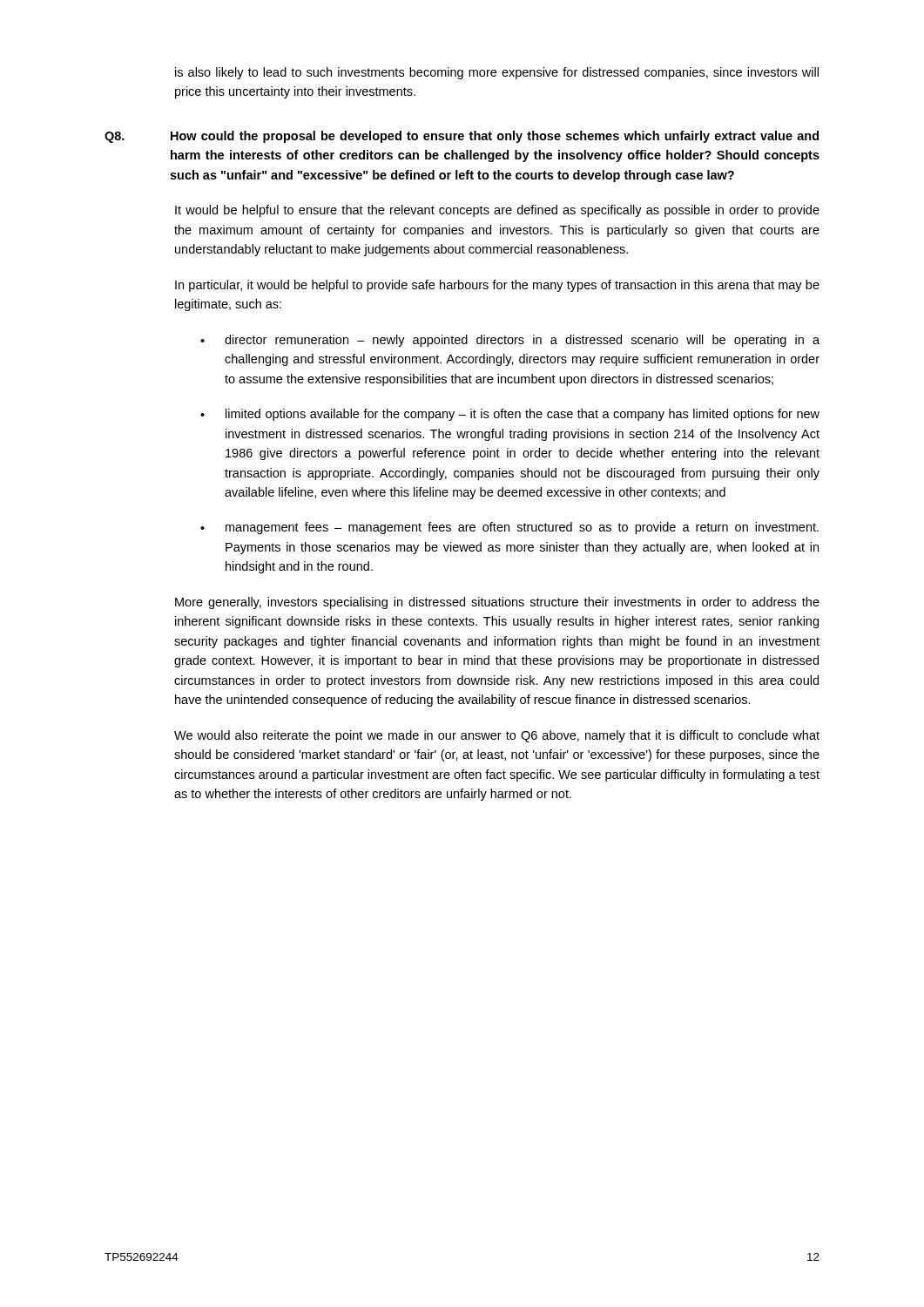This screenshot has height=1307, width=924.
Task: Locate the region starting "In particular, it would be helpful to provide"
Action: (x=497, y=294)
